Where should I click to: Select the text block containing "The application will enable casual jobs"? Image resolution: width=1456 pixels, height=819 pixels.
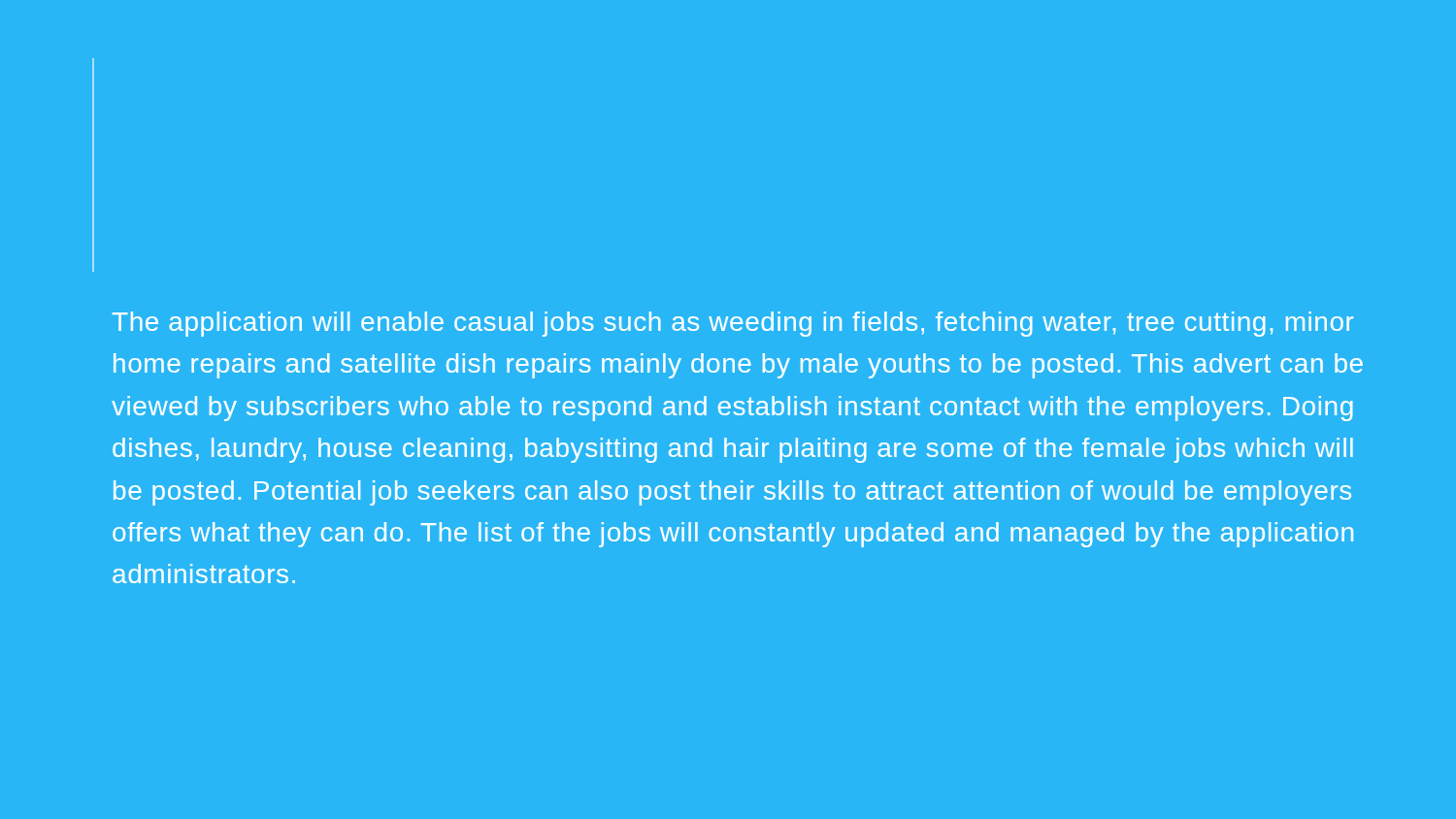pyautogui.click(x=738, y=448)
